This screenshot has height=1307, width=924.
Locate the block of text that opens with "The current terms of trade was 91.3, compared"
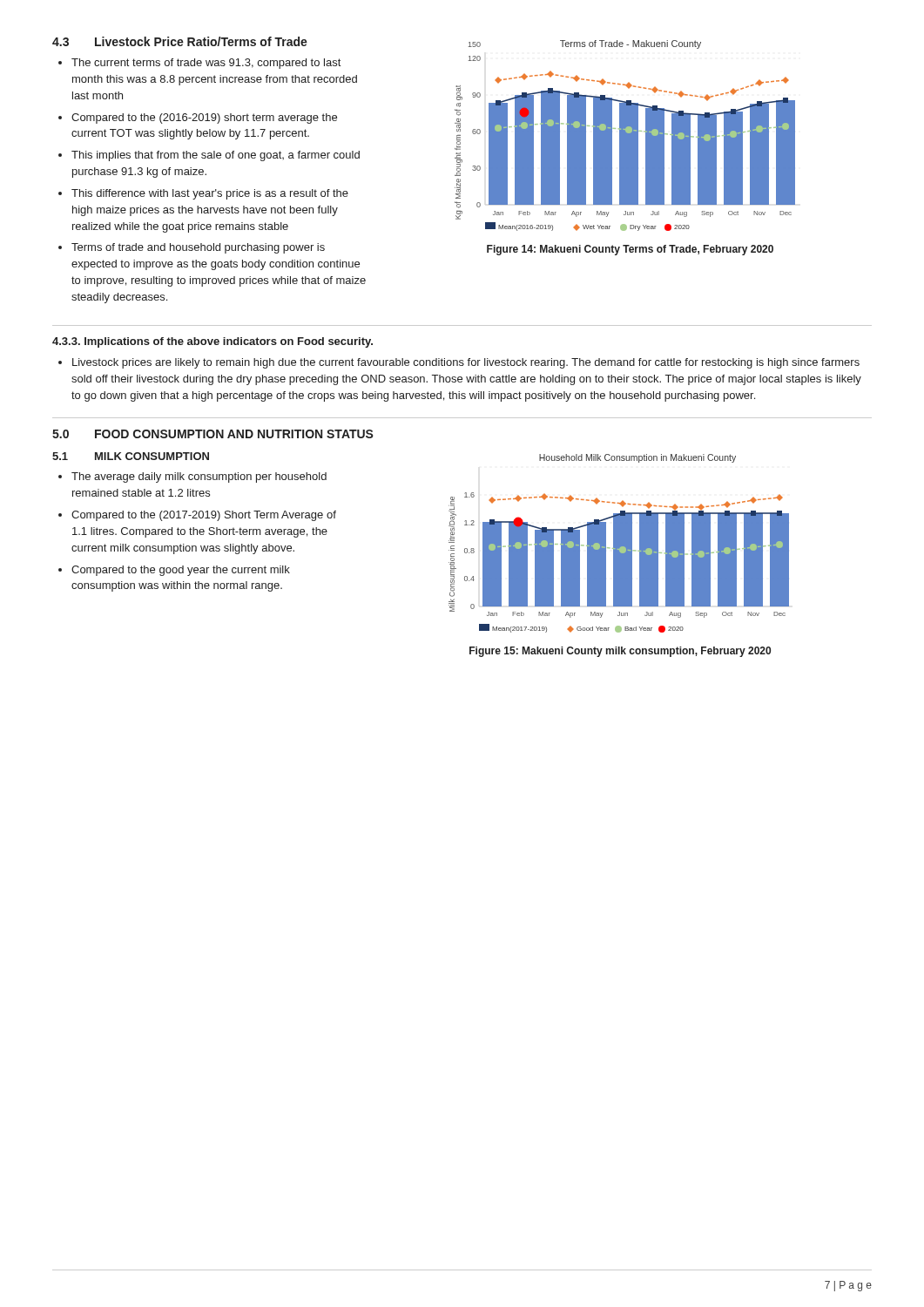coord(215,79)
